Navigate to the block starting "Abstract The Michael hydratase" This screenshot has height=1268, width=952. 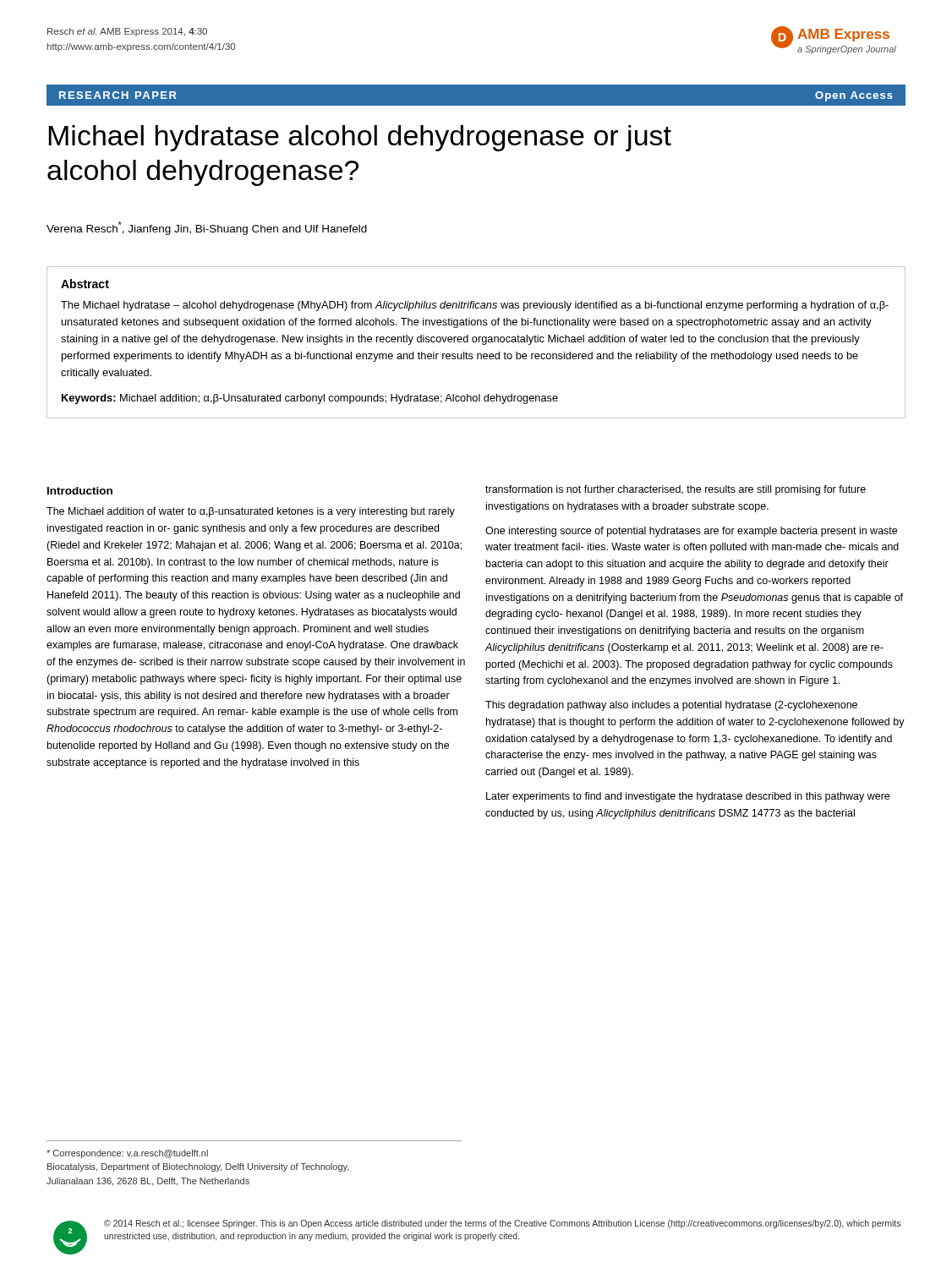pos(476,342)
